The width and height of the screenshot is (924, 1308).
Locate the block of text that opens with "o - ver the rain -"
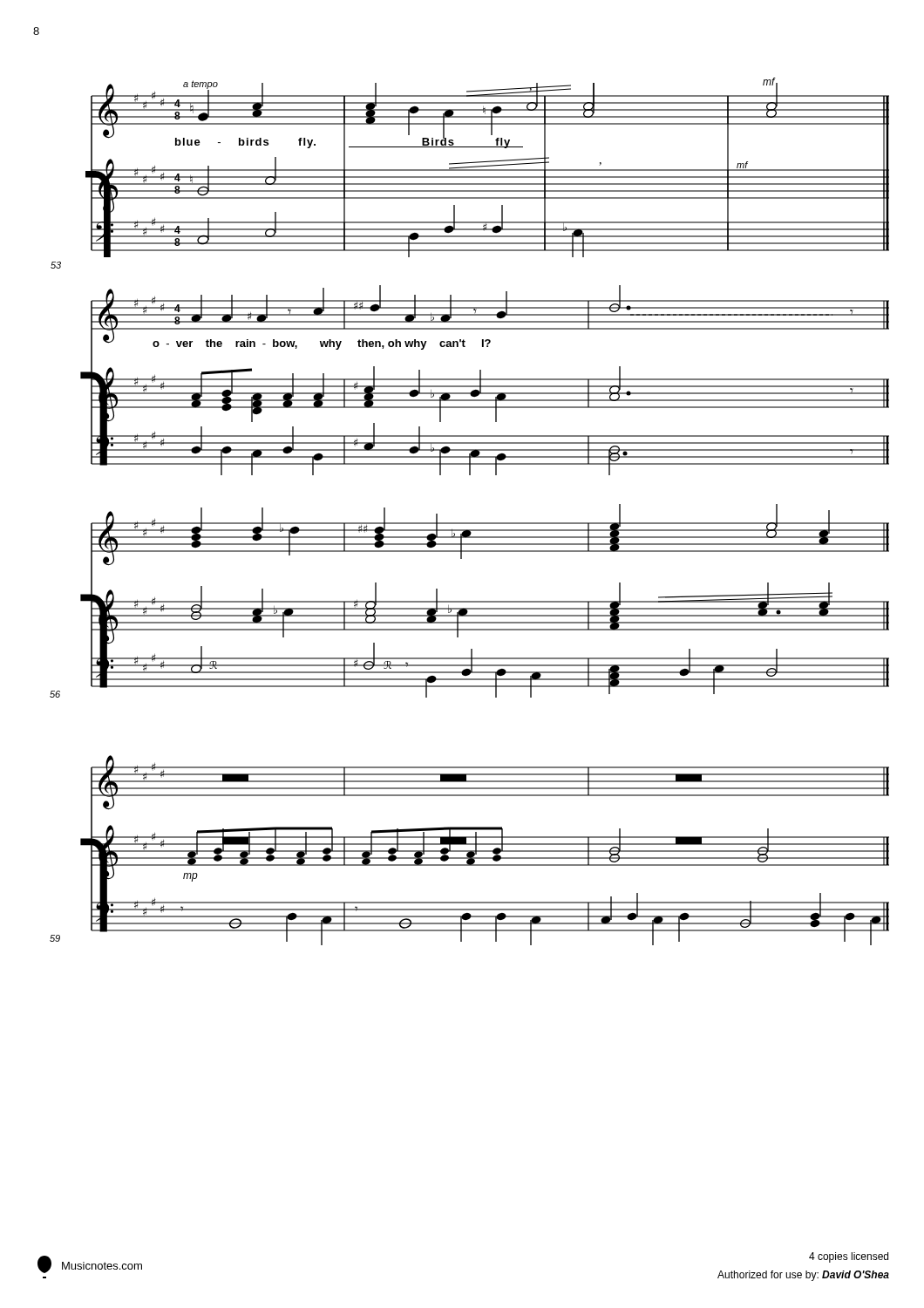coord(322,343)
